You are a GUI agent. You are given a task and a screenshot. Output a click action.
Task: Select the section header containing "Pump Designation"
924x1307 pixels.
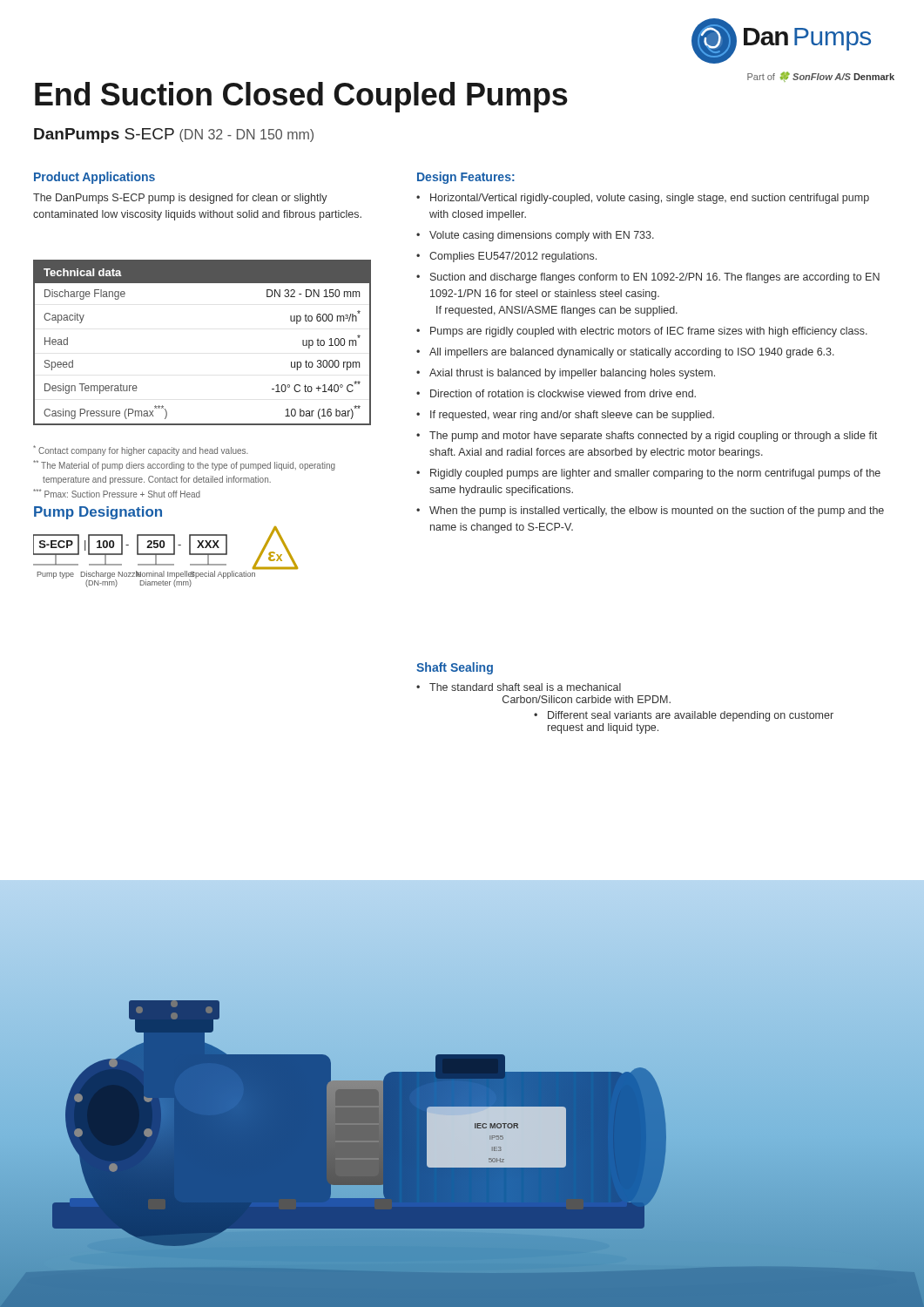coord(98,512)
